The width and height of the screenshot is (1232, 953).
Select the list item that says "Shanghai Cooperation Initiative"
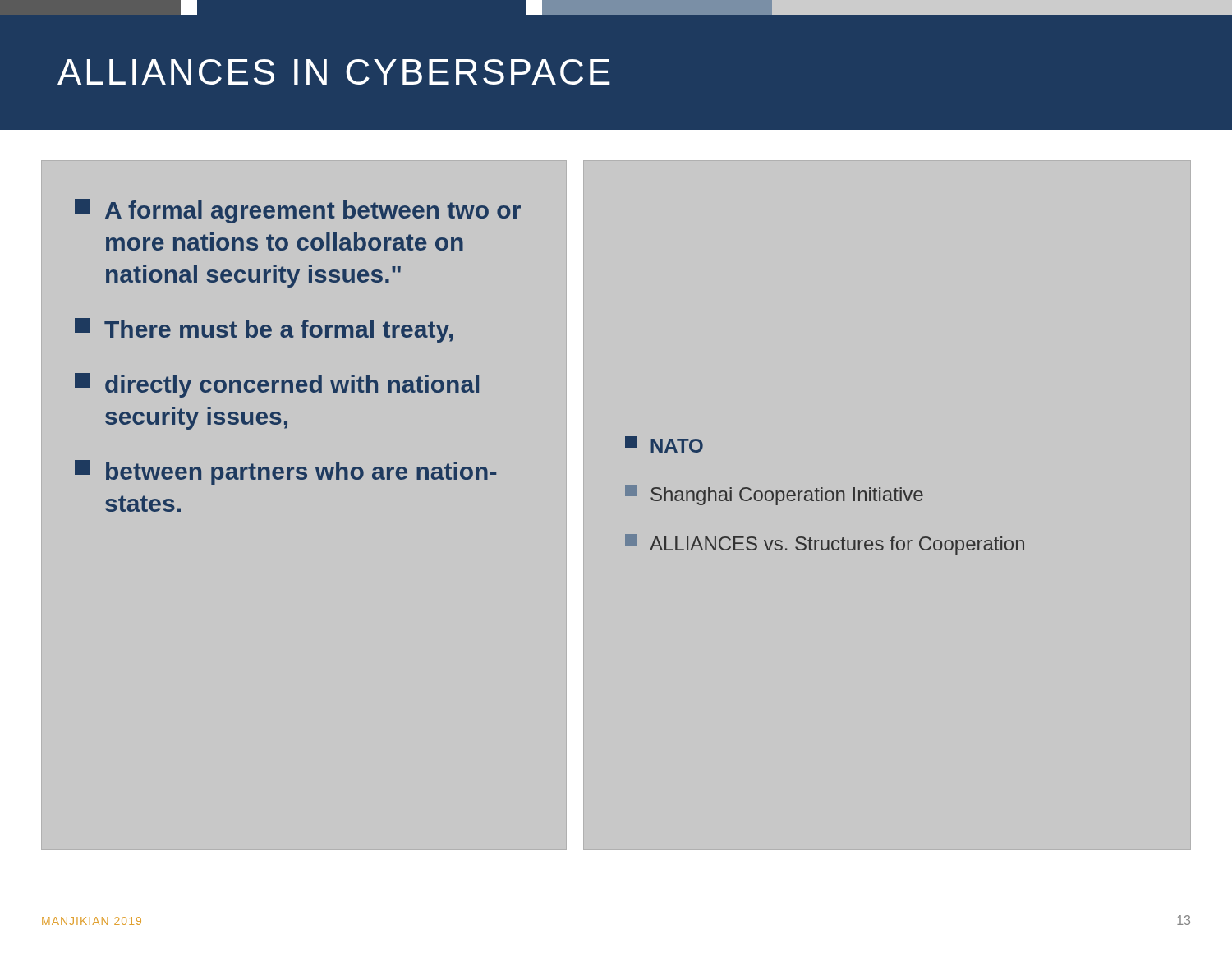click(x=774, y=495)
